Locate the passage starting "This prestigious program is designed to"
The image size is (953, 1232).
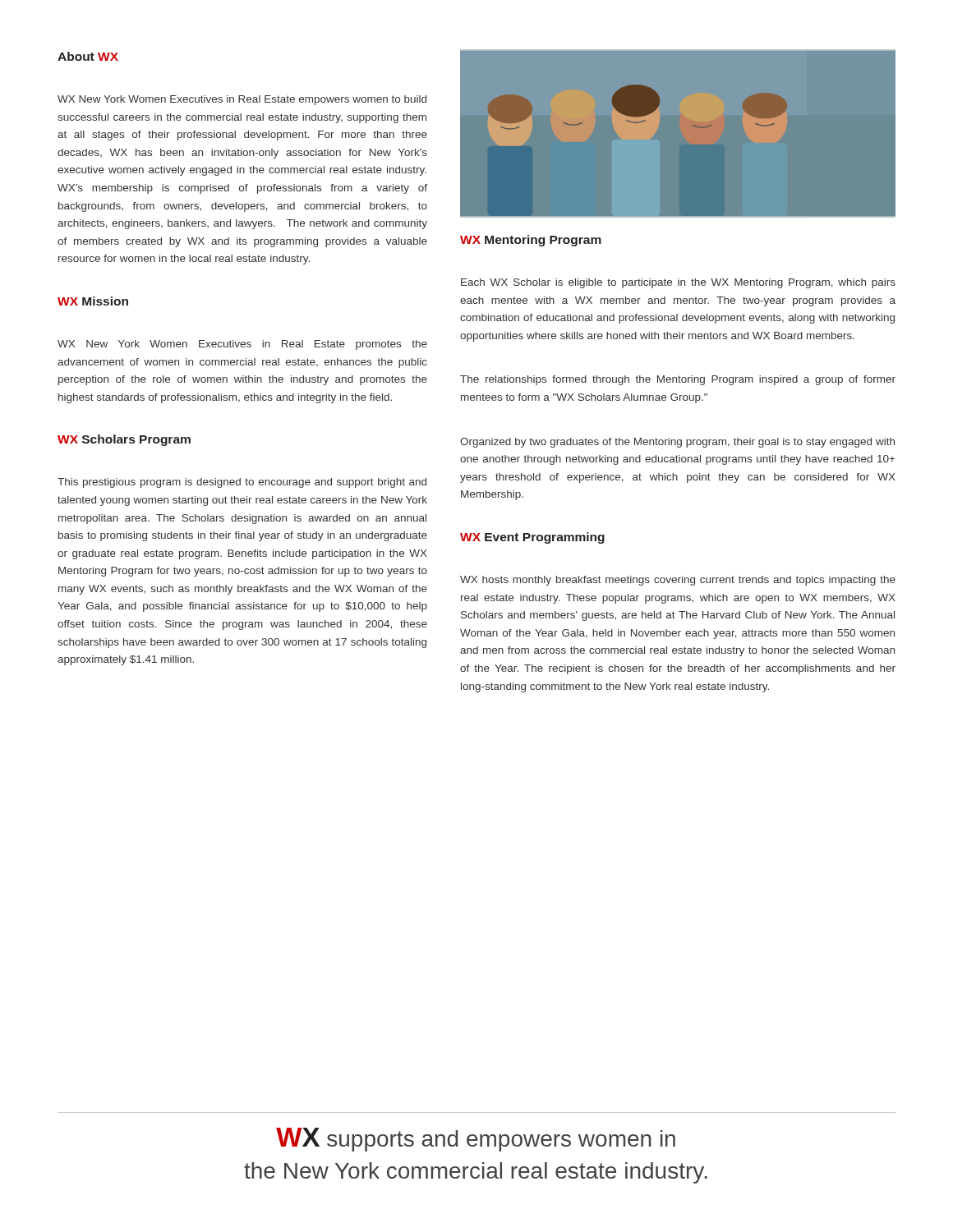(x=242, y=571)
